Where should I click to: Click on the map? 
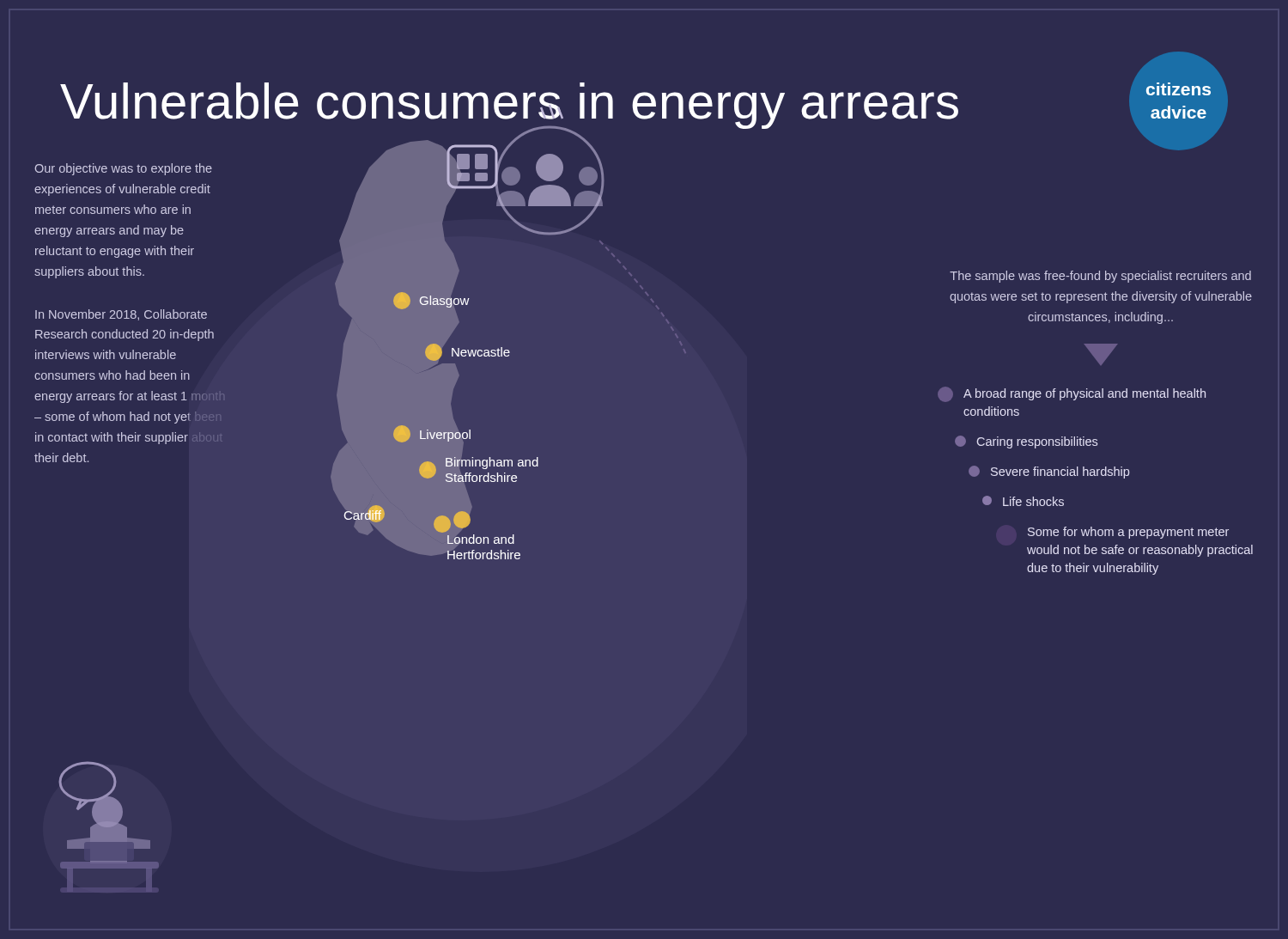468,485
